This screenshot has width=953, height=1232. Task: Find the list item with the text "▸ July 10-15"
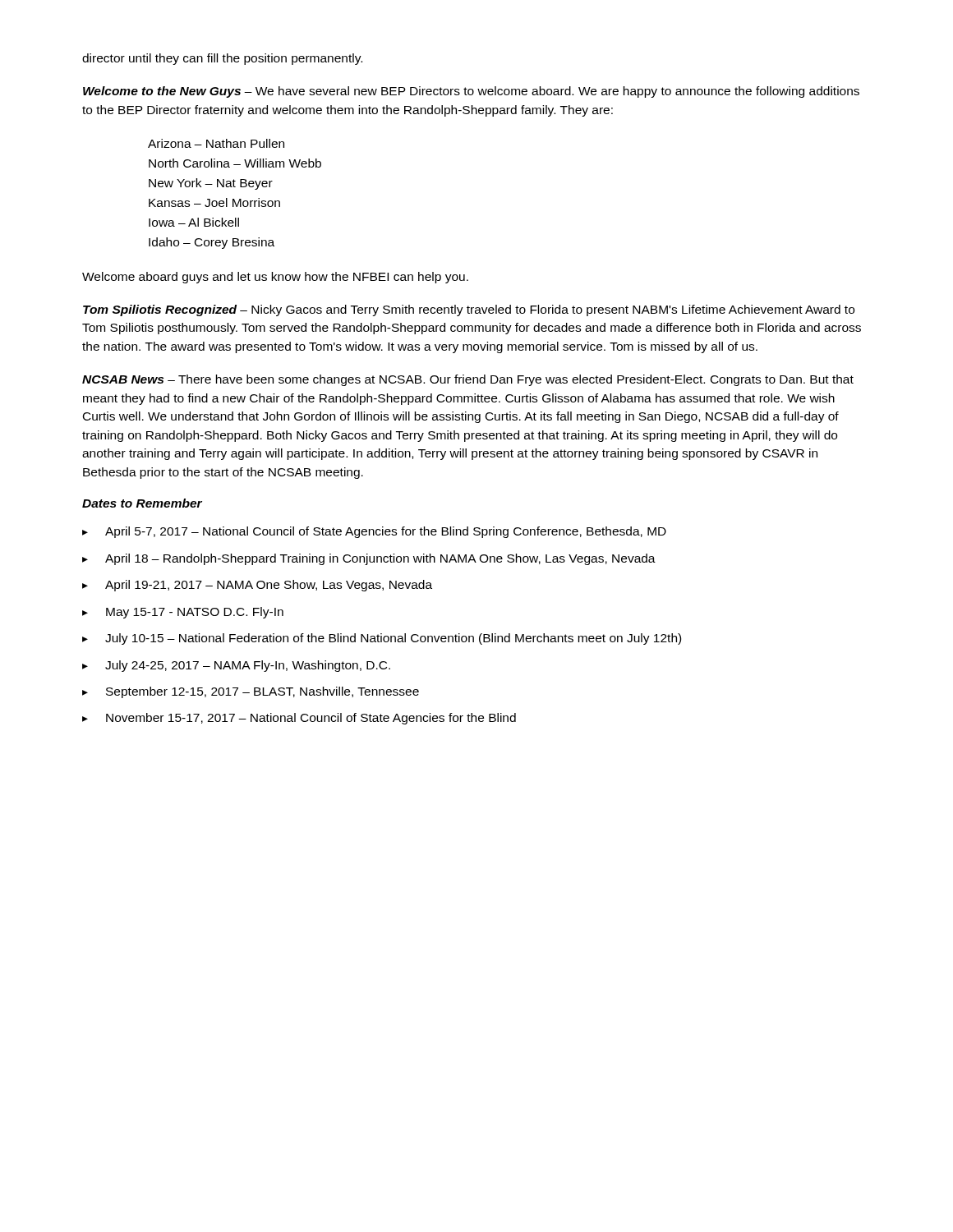382,638
